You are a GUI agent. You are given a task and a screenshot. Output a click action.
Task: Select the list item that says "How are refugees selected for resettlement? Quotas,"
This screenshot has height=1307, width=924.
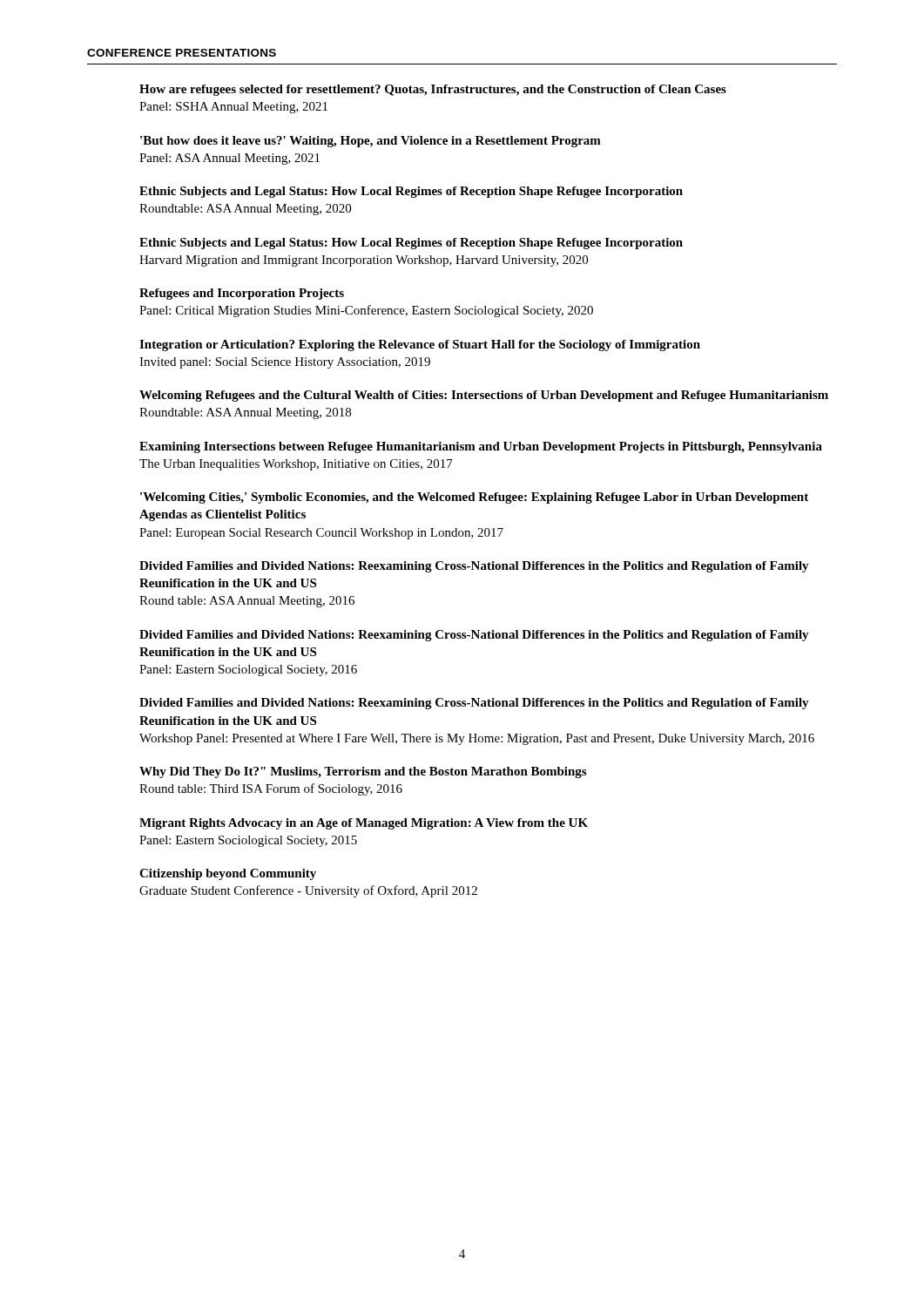tap(488, 98)
